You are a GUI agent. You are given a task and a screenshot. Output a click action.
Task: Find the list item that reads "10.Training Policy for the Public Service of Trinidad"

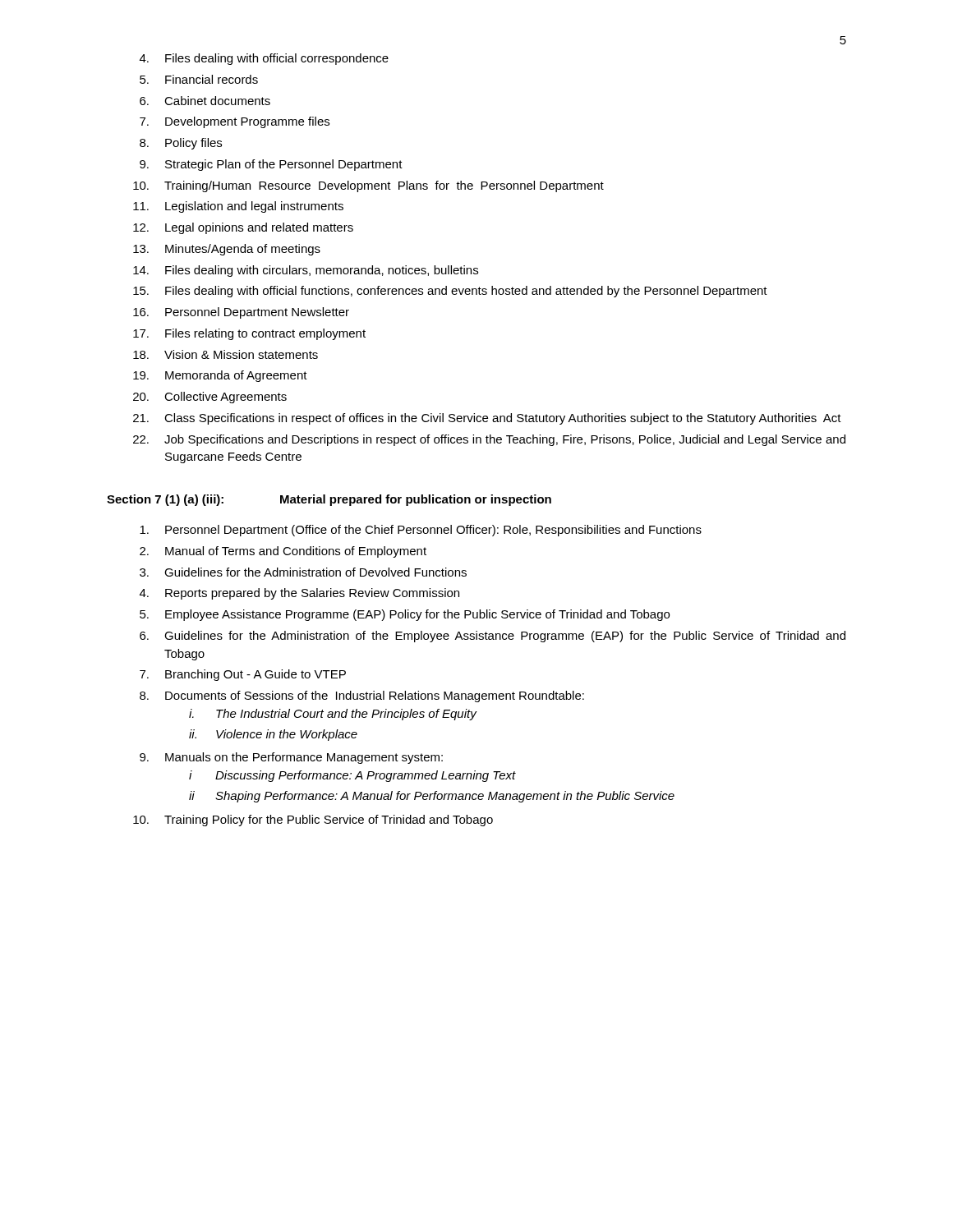pyautogui.click(x=476, y=819)
